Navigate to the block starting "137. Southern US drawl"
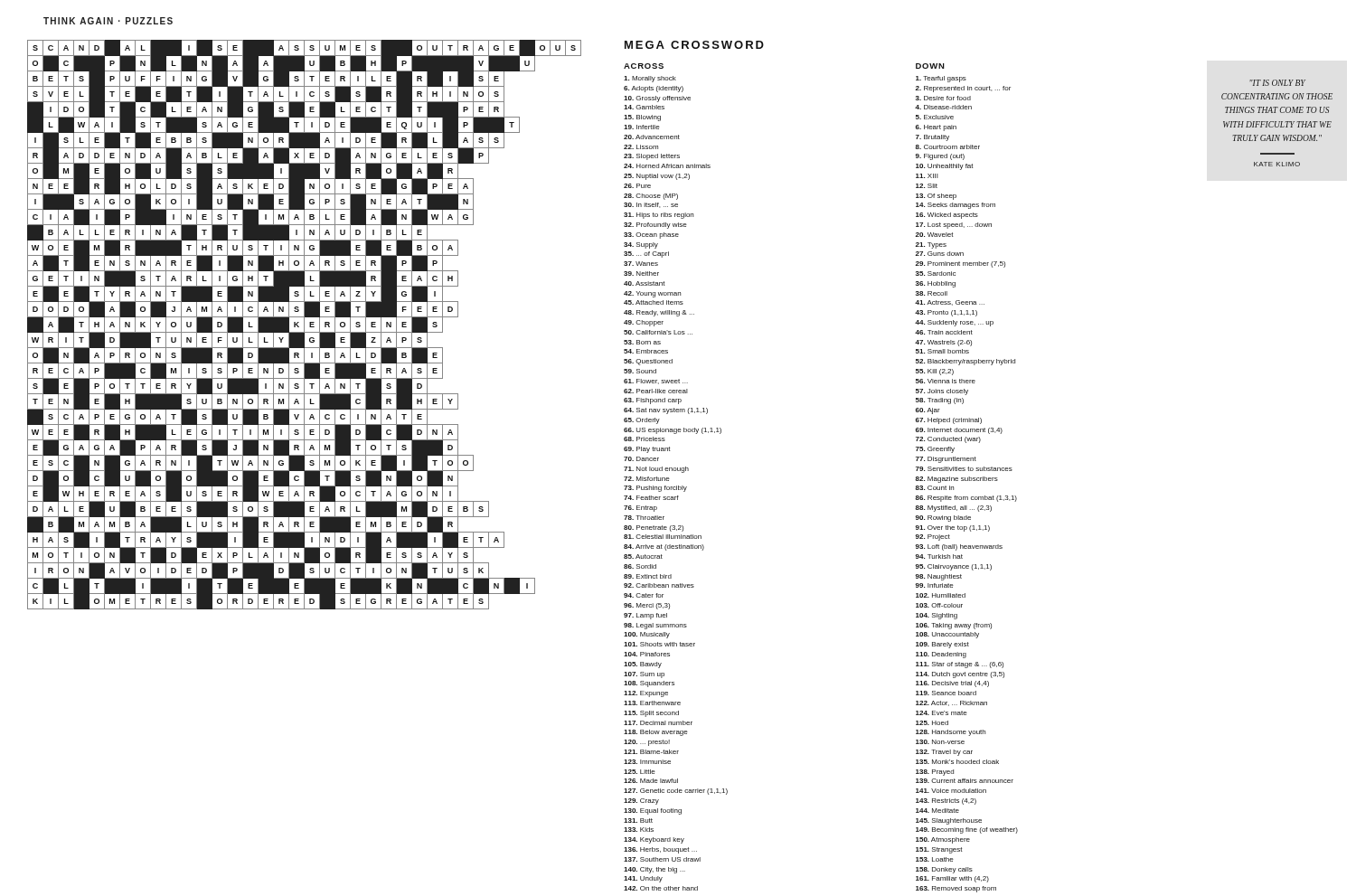Viewport: 1356px width, 896px height. 662,859
